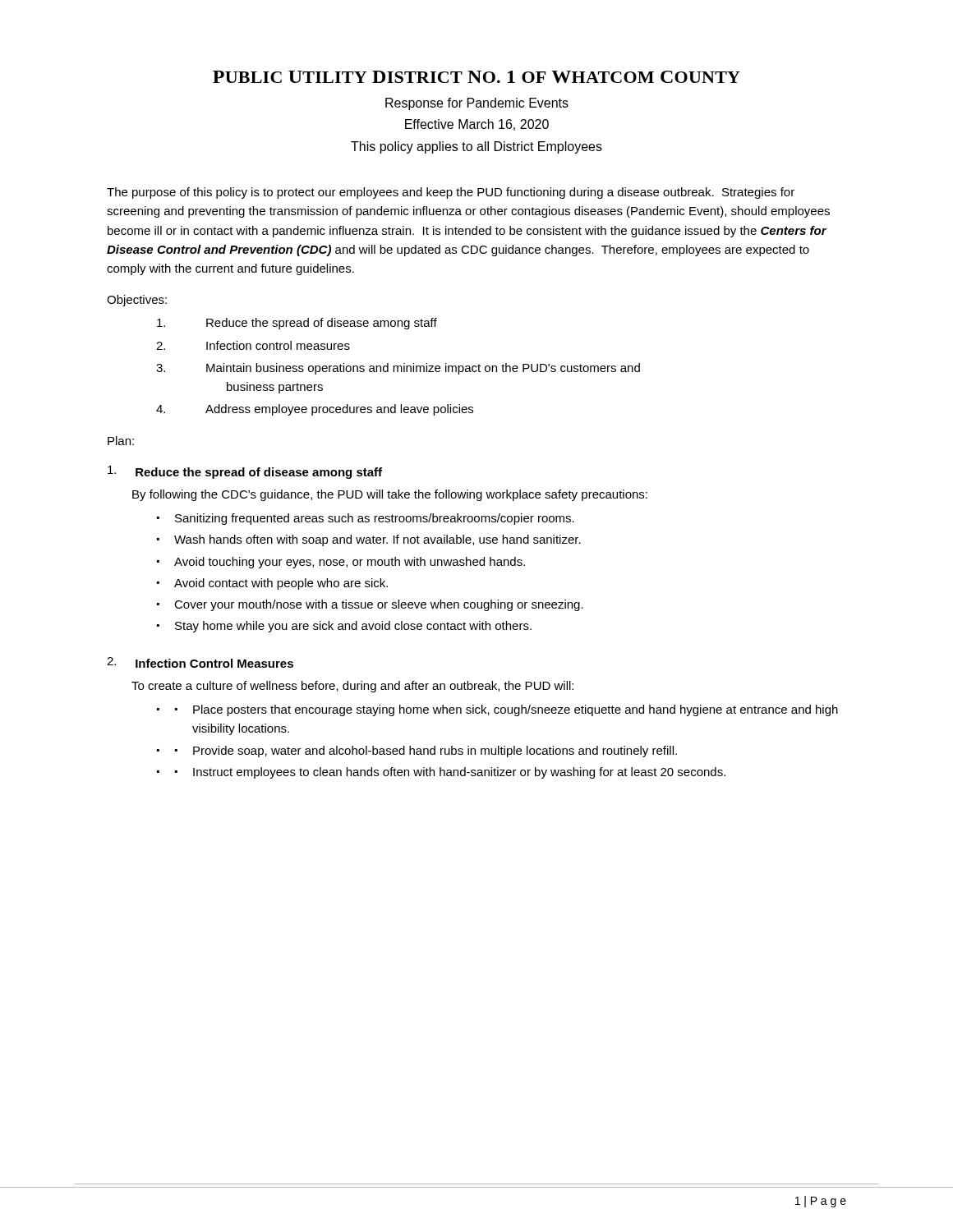
Task: Navigate to the text starting "2. Infection Control Measures"
Action: pos(200,663)
